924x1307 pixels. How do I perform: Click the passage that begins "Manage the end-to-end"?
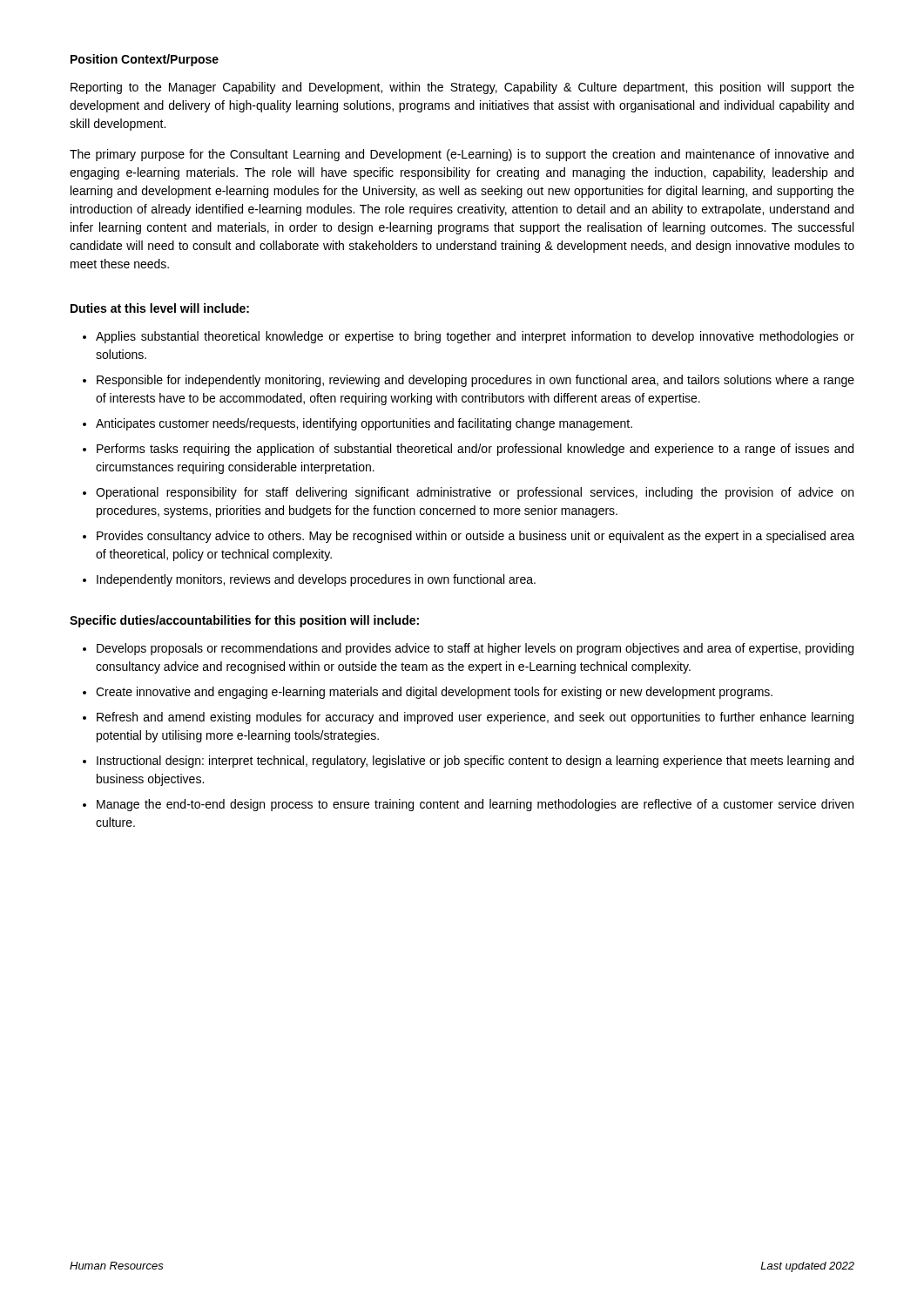(x=475, y=813)
